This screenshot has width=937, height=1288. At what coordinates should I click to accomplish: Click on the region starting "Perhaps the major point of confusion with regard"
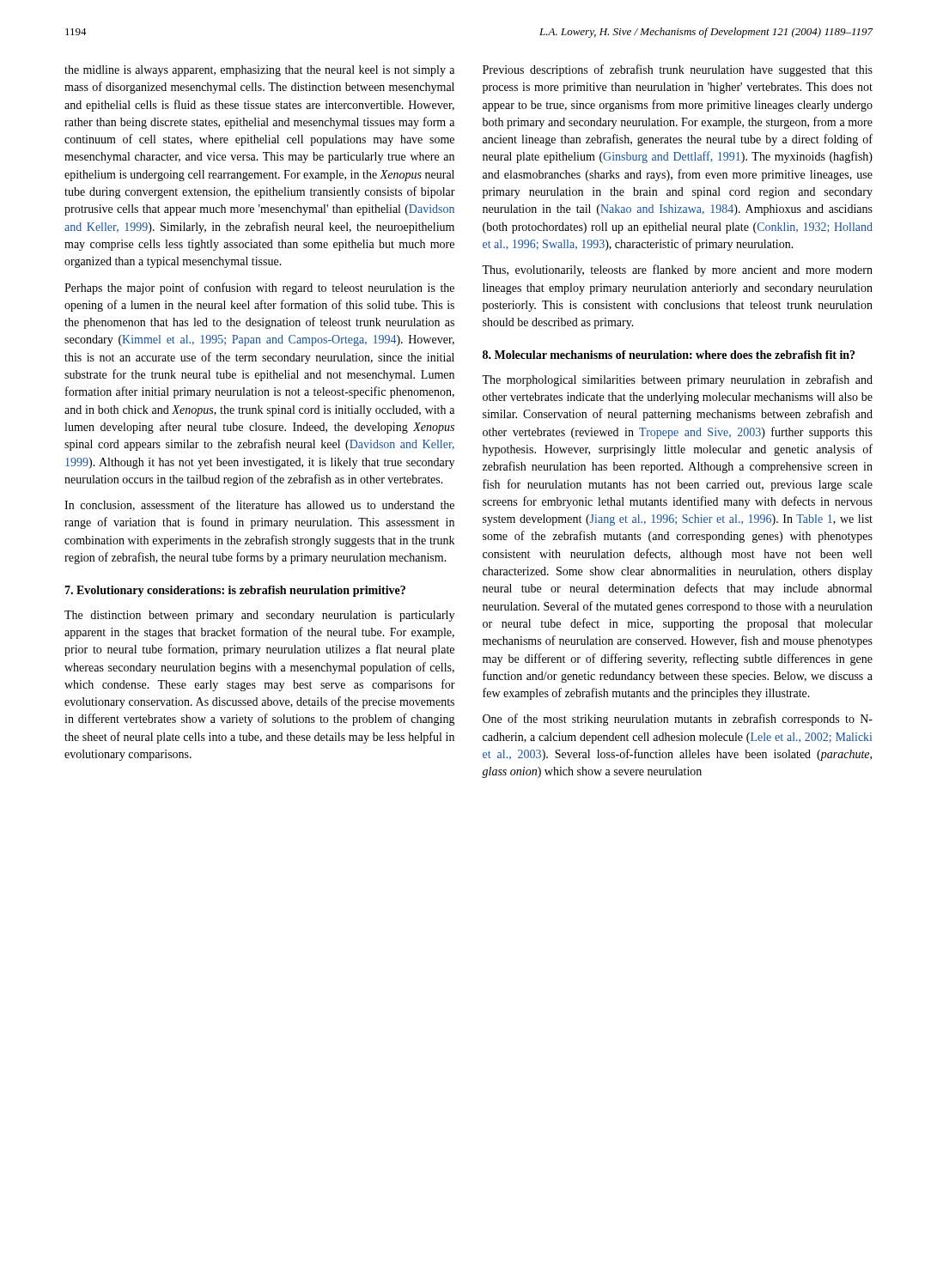point(260,384)
